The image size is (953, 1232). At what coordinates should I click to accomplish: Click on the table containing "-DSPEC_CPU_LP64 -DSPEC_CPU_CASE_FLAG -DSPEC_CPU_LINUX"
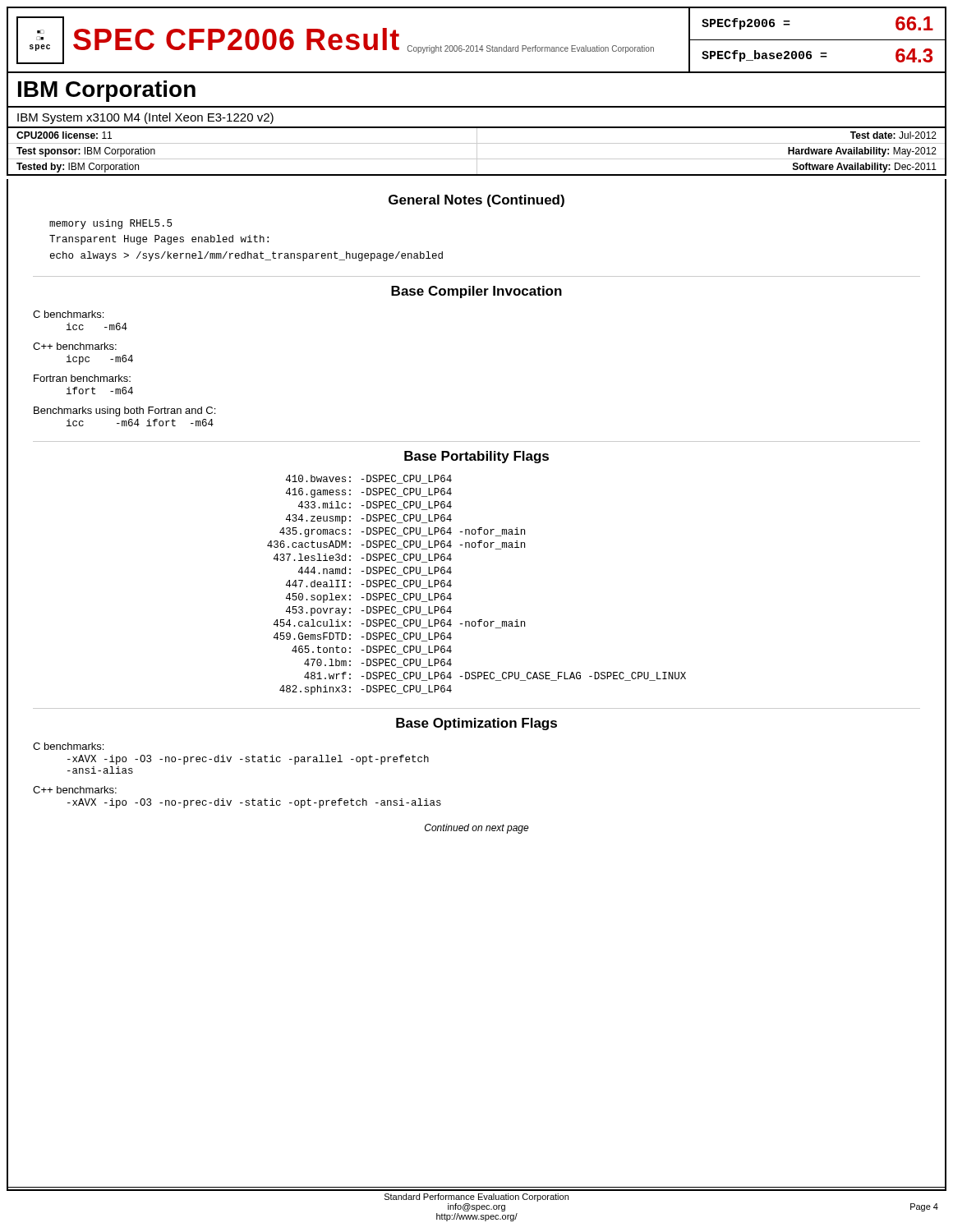pos(476,585)
